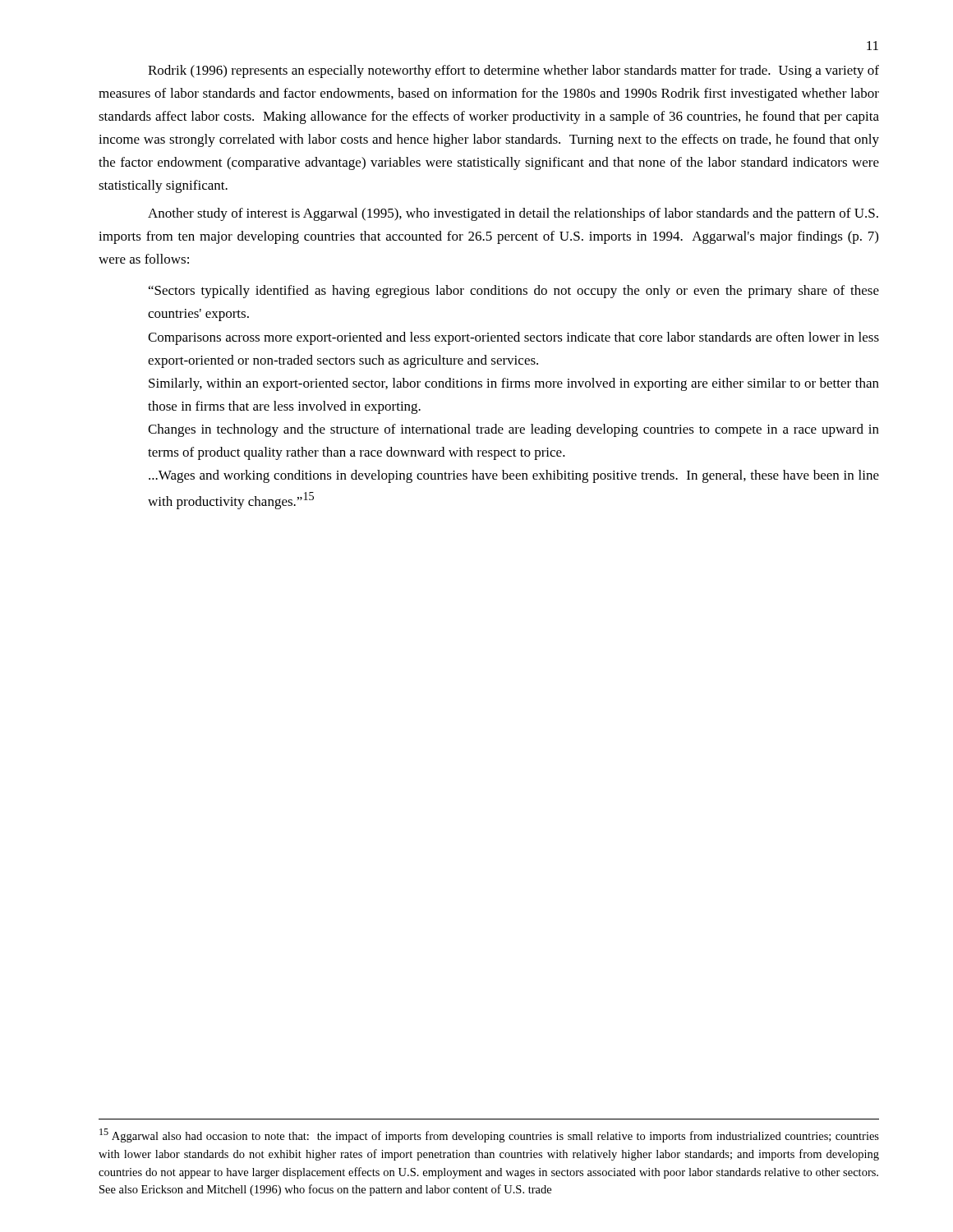Where is the passage that starts "“Sectors typically identified"?
The image size is (953, 1232).
click(x=513, y=303)
